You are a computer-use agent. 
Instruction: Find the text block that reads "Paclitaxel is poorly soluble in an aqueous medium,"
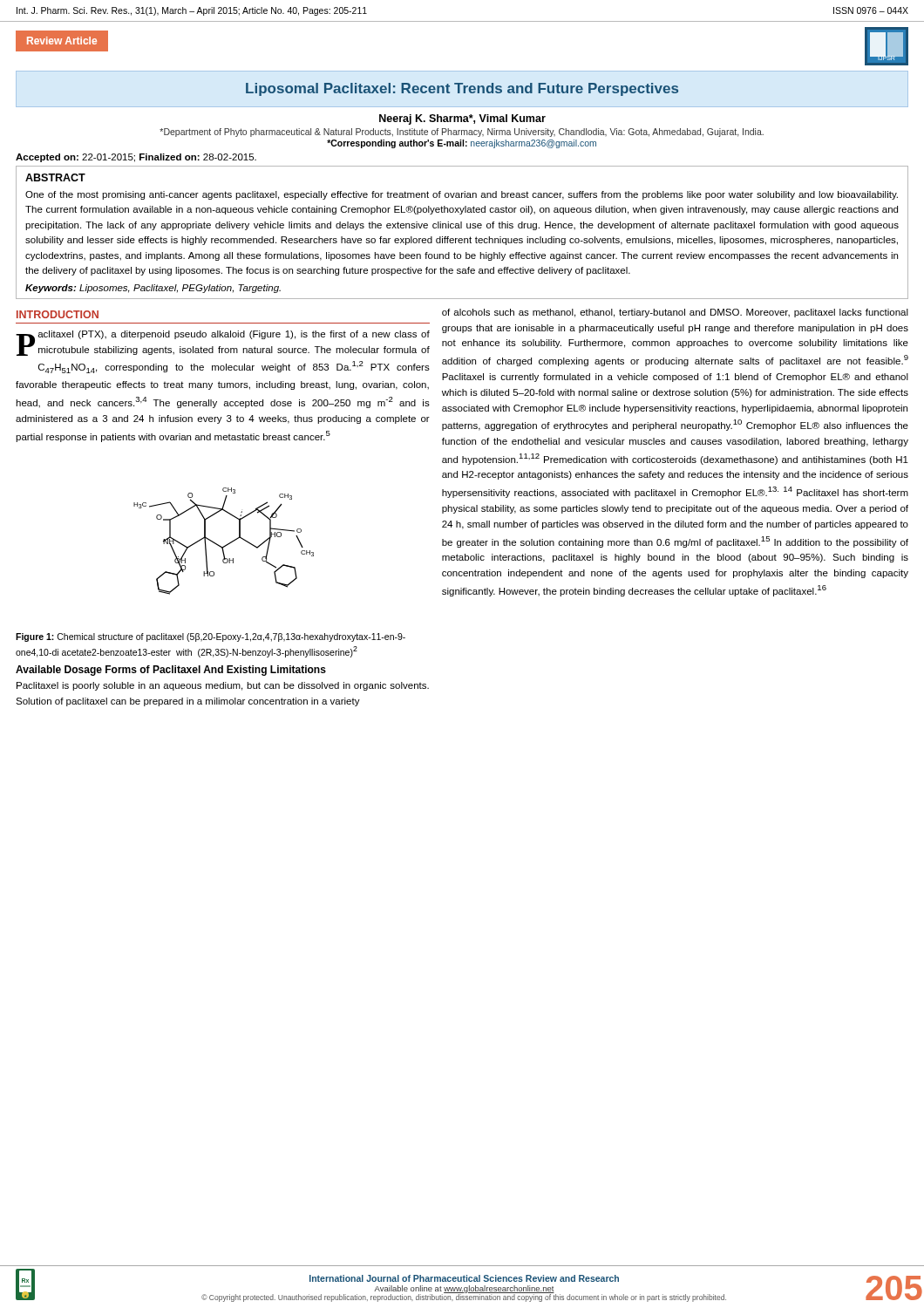[223, 693]
